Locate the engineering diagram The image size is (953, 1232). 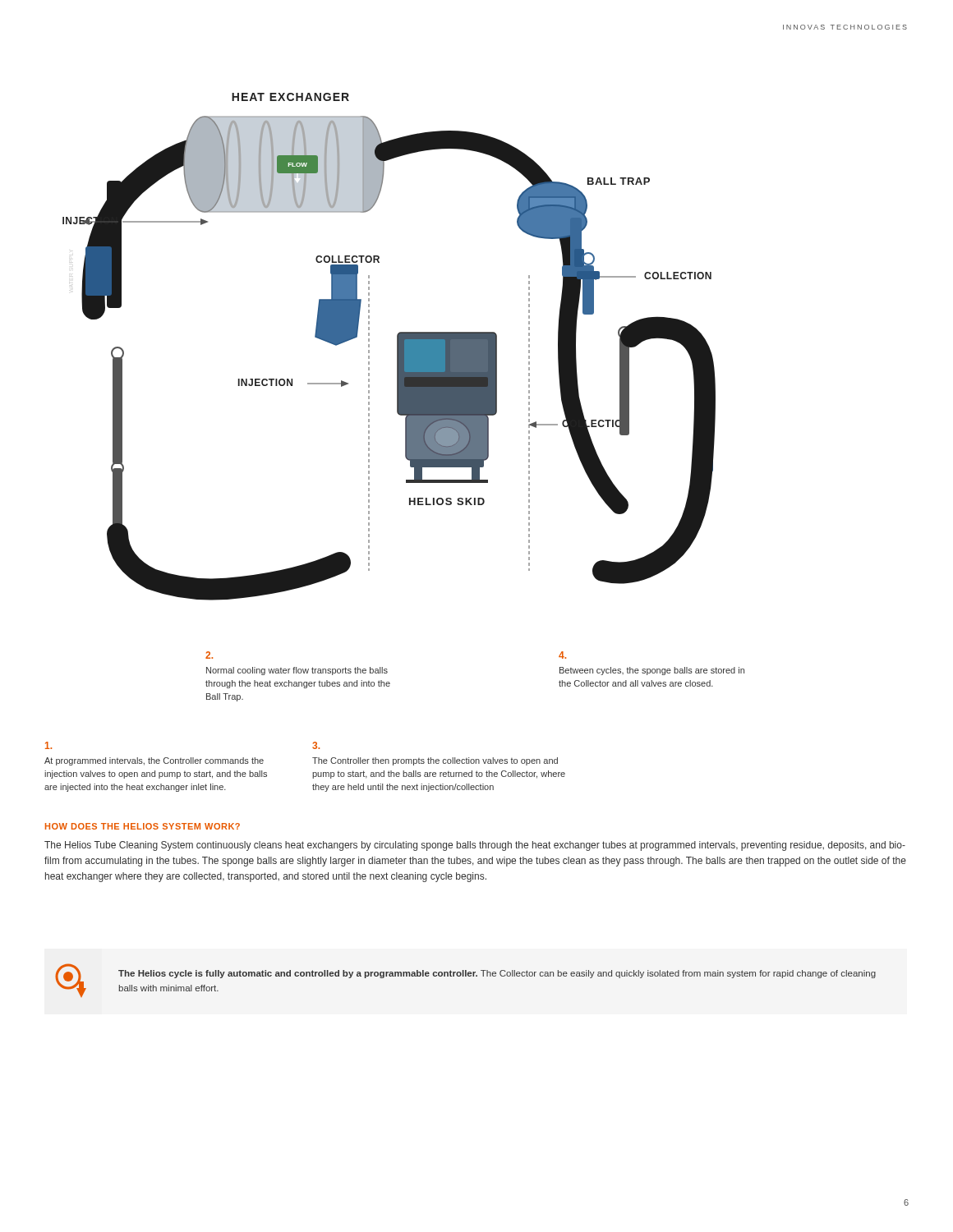(476, 324)
